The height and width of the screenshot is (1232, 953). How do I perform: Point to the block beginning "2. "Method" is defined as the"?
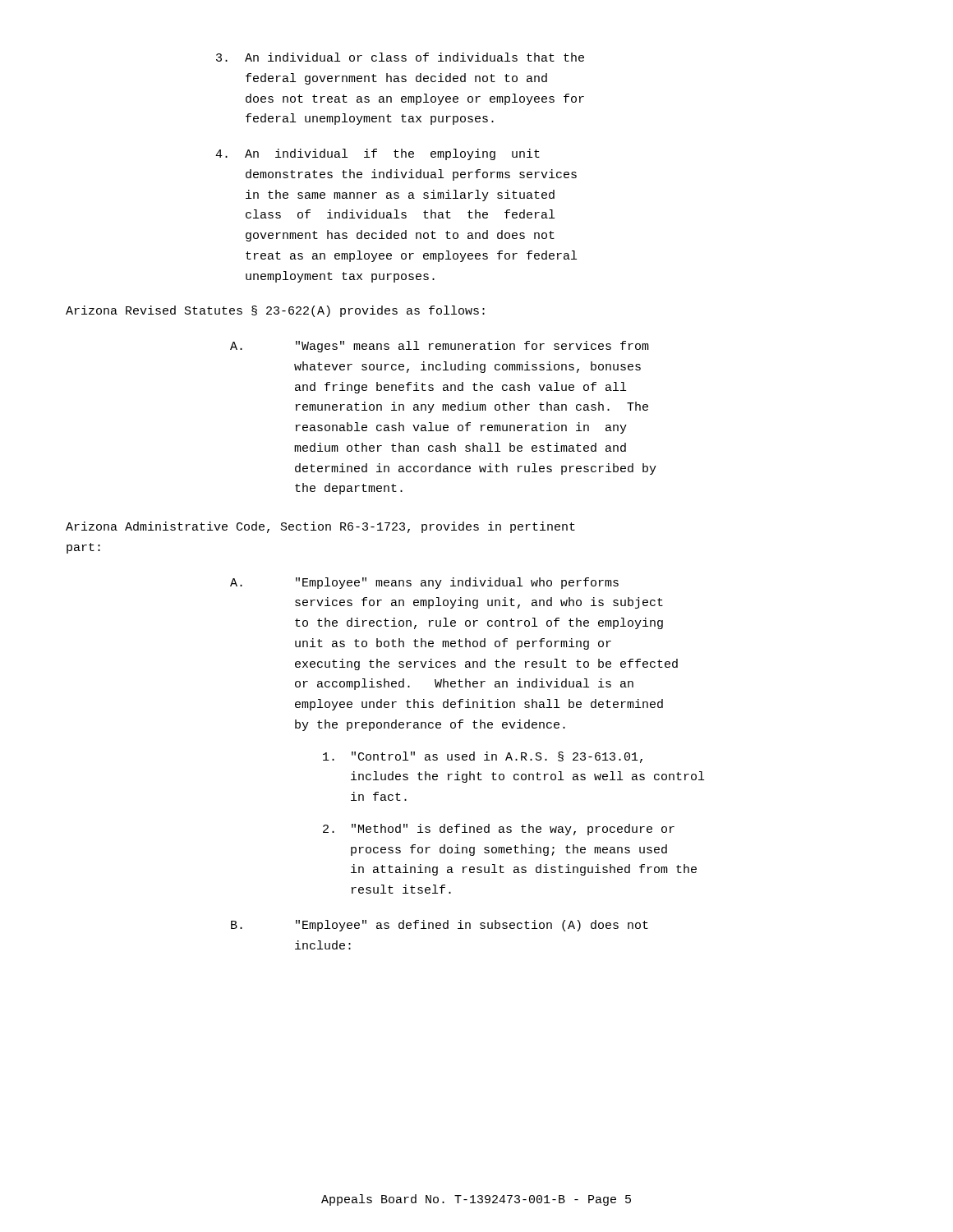[497, 861]
